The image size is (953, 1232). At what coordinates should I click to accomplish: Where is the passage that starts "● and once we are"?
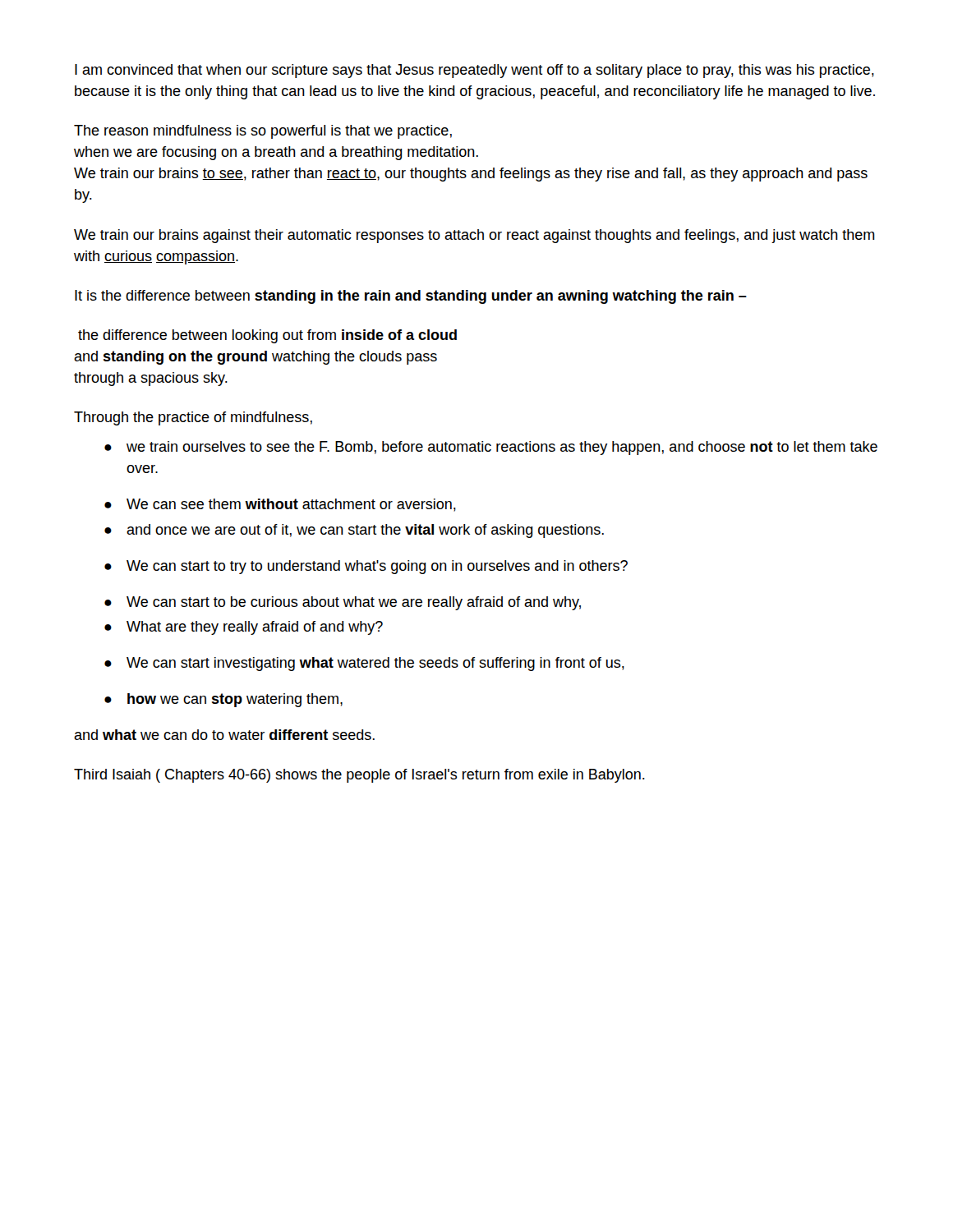tap(491, 529)
